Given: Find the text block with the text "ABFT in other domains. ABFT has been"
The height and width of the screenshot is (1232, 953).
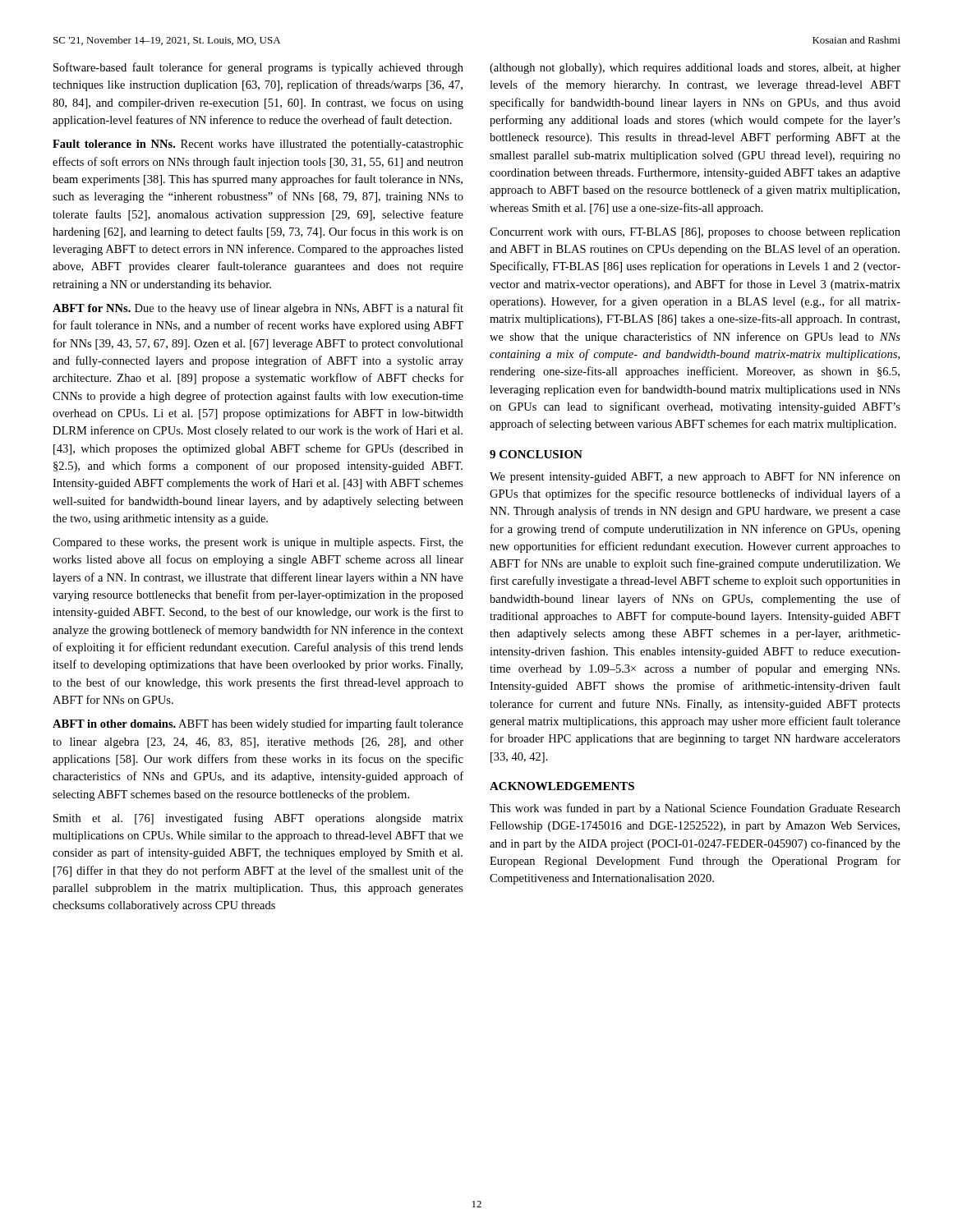Looking at the screenshot, I should (x=258, y=759).
